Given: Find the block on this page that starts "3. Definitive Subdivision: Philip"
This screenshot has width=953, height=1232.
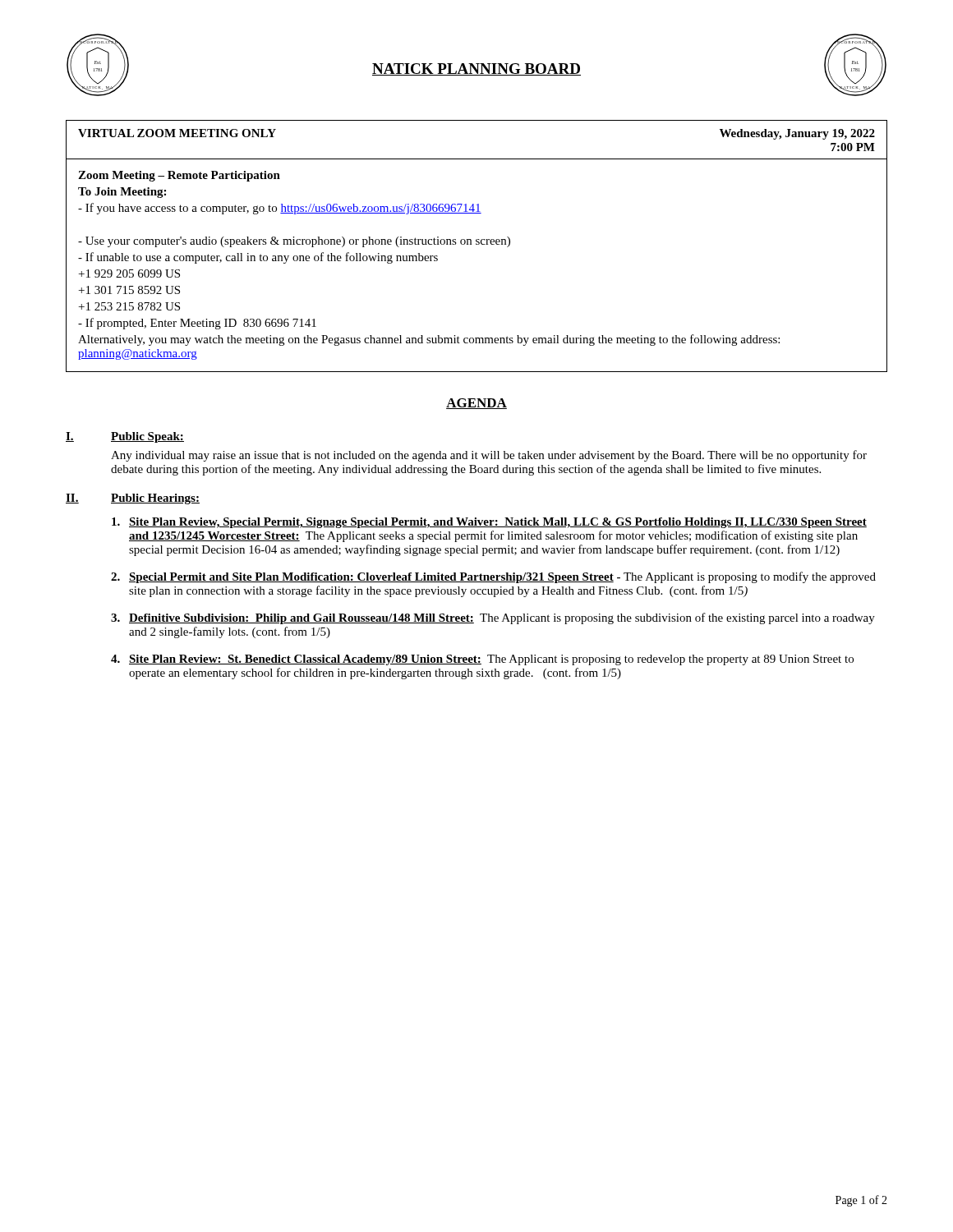Looking at the screenshot, I should click(x=499, y=625).
